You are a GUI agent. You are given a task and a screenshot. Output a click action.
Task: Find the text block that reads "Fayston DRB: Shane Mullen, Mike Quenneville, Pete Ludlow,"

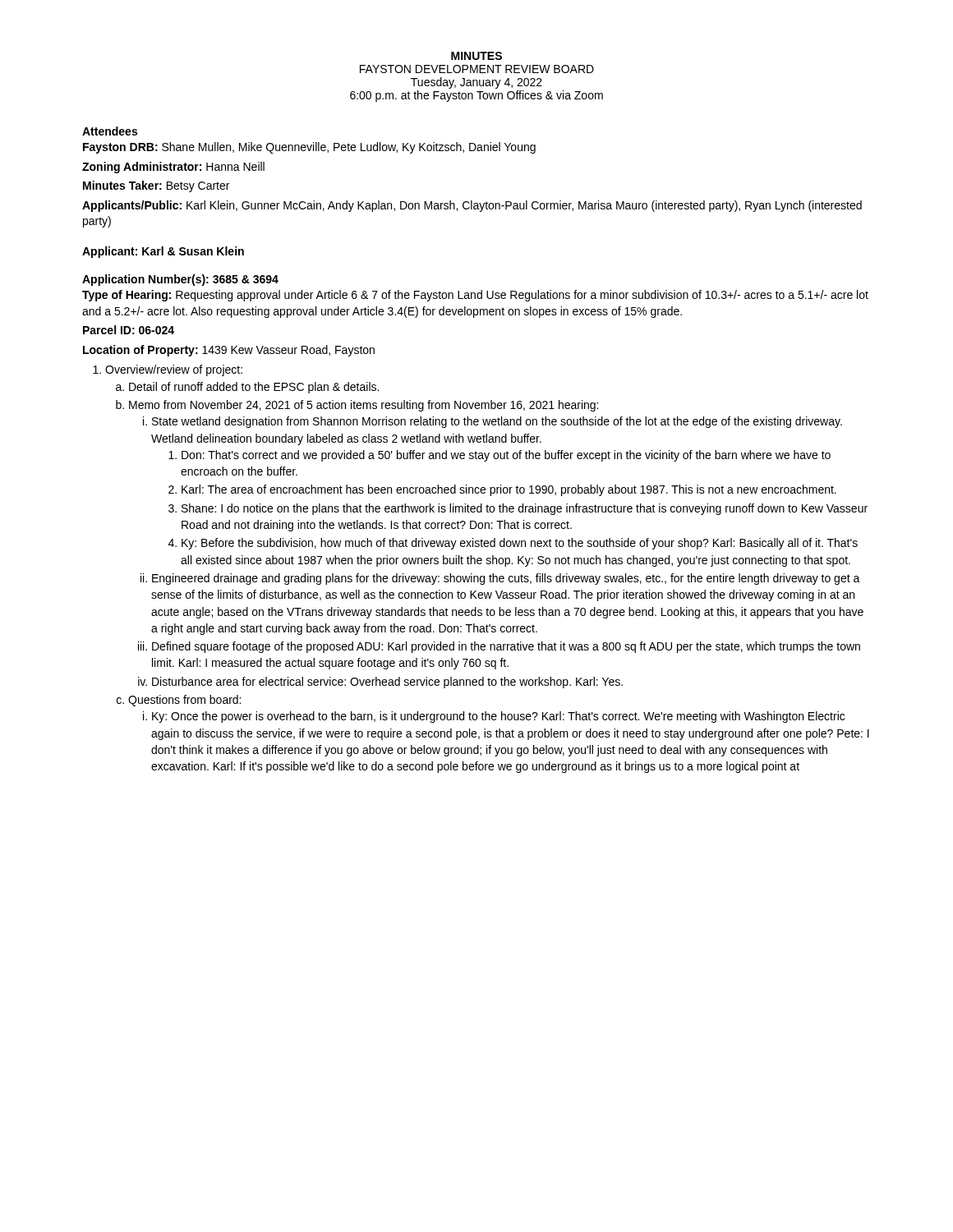tap(309, 148)
